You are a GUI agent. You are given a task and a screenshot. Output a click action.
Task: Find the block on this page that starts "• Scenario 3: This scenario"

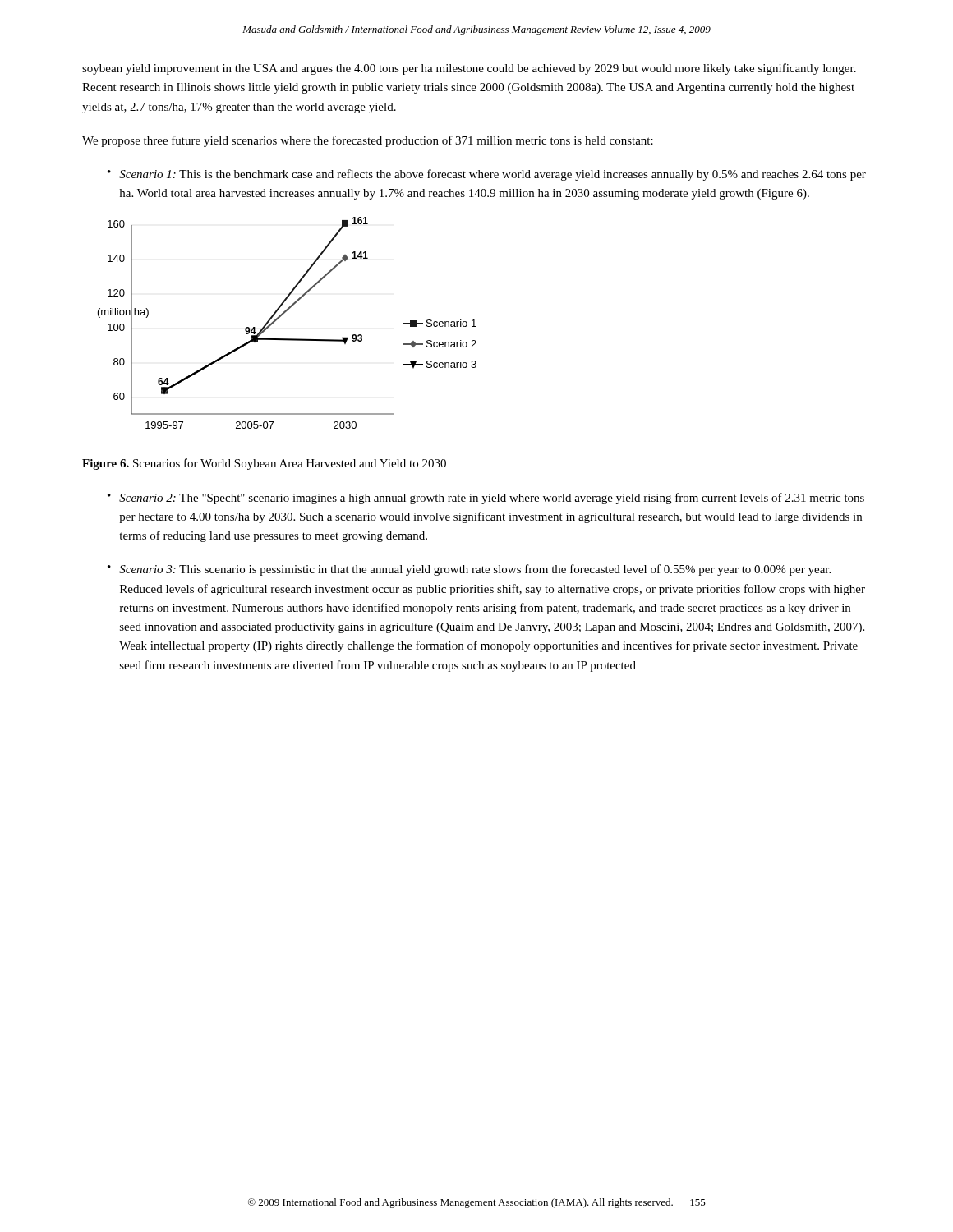489,618
